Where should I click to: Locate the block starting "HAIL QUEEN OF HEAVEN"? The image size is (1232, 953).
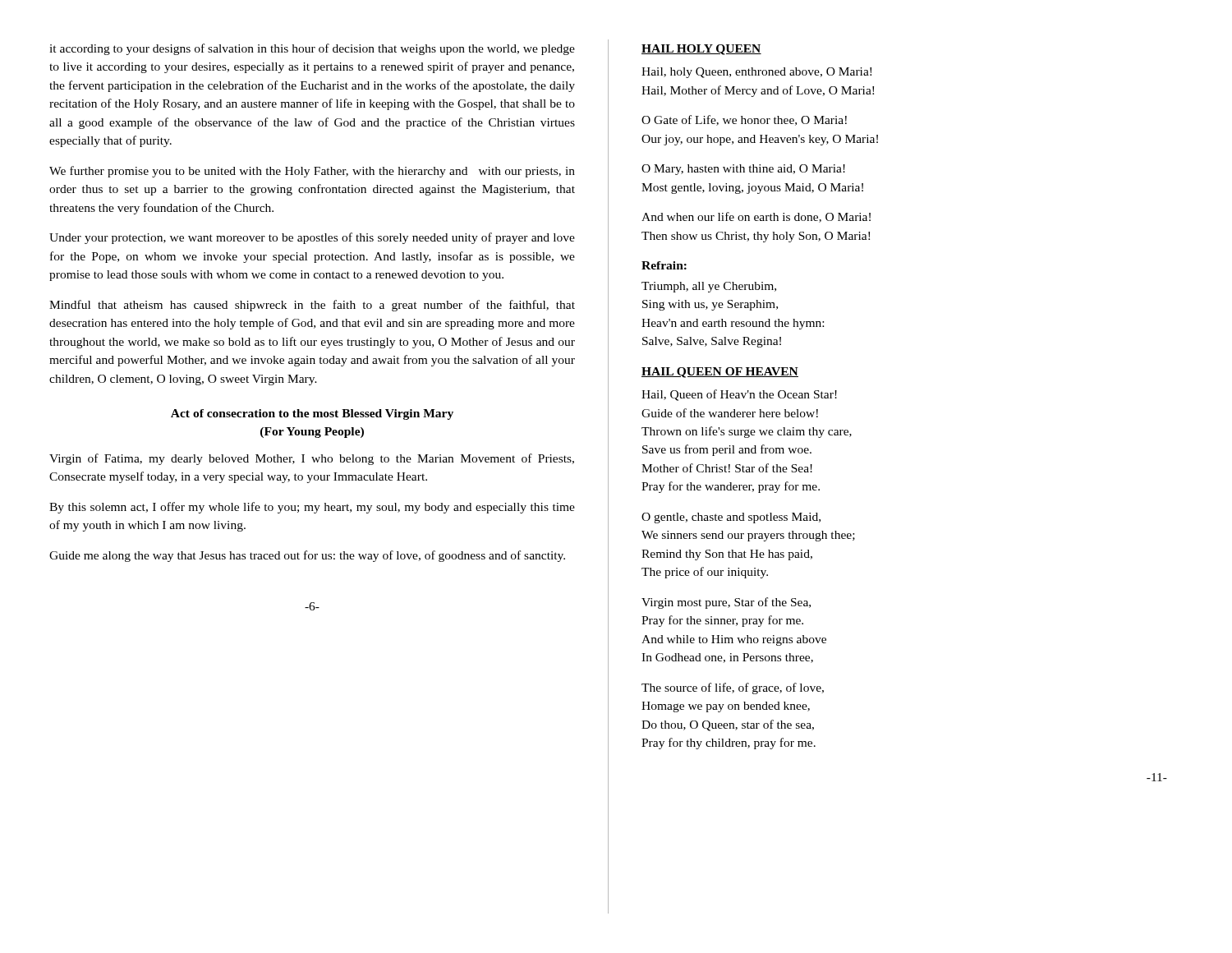720,371
